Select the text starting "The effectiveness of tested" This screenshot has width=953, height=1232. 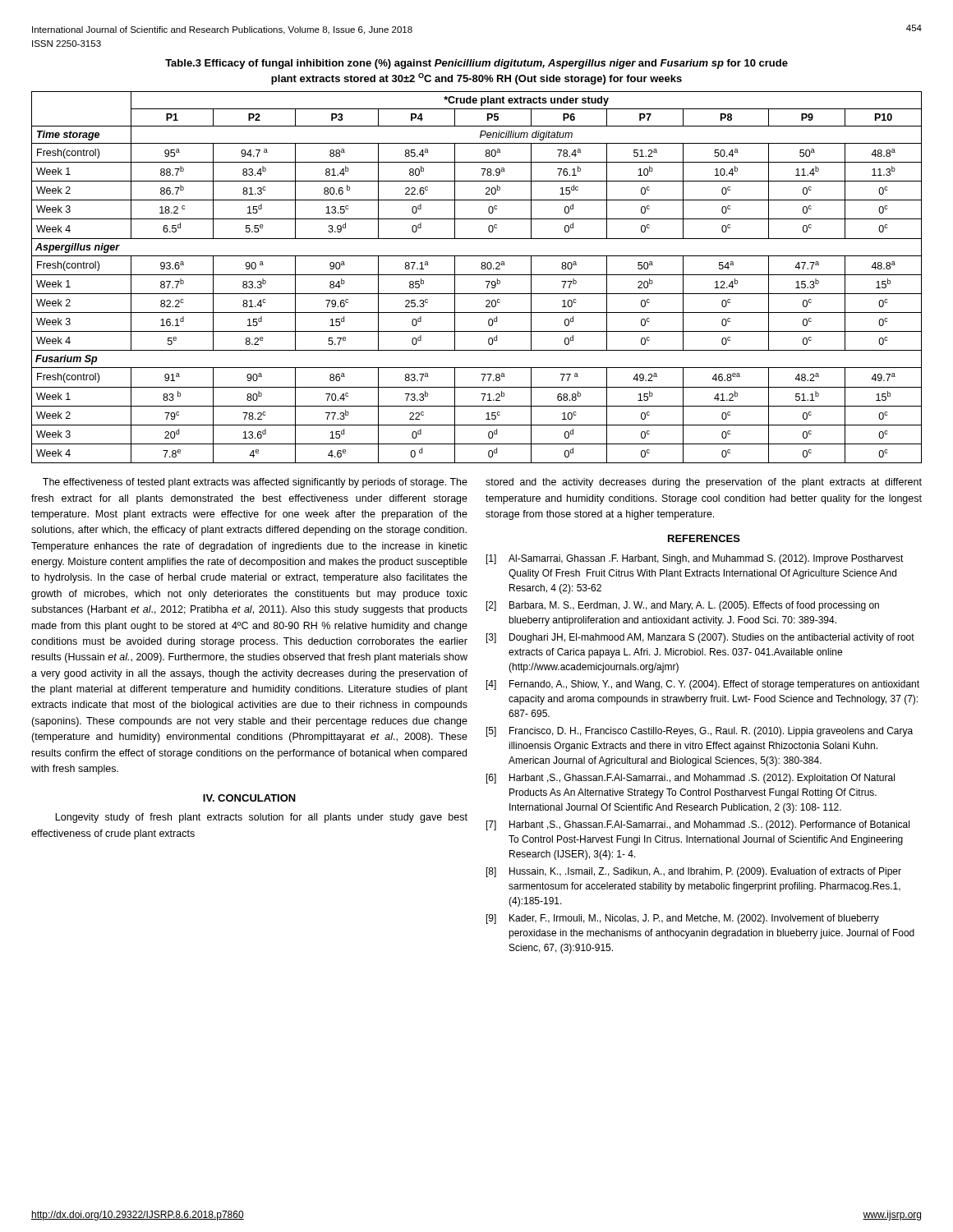[249, 625]
